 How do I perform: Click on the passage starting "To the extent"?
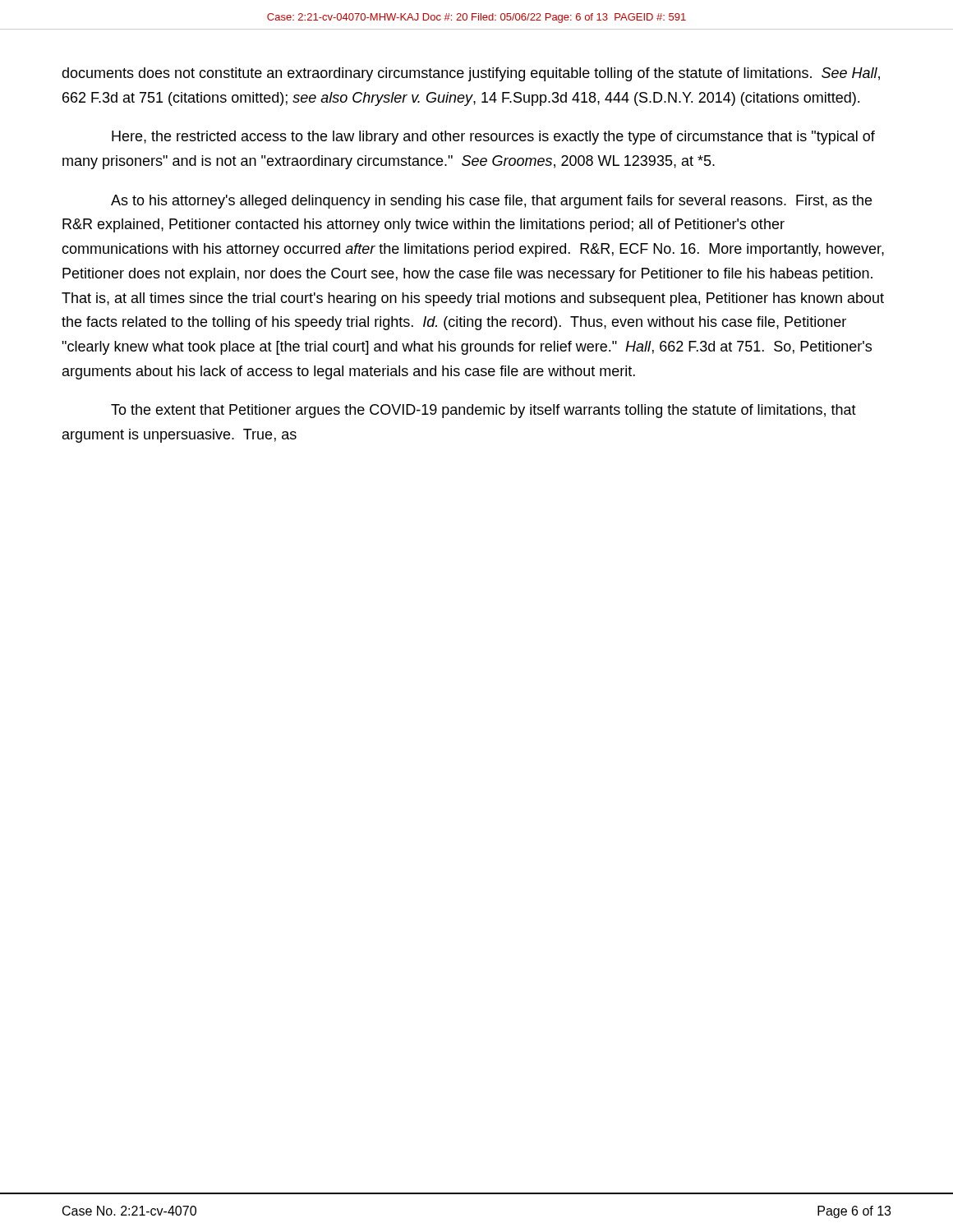459,422
